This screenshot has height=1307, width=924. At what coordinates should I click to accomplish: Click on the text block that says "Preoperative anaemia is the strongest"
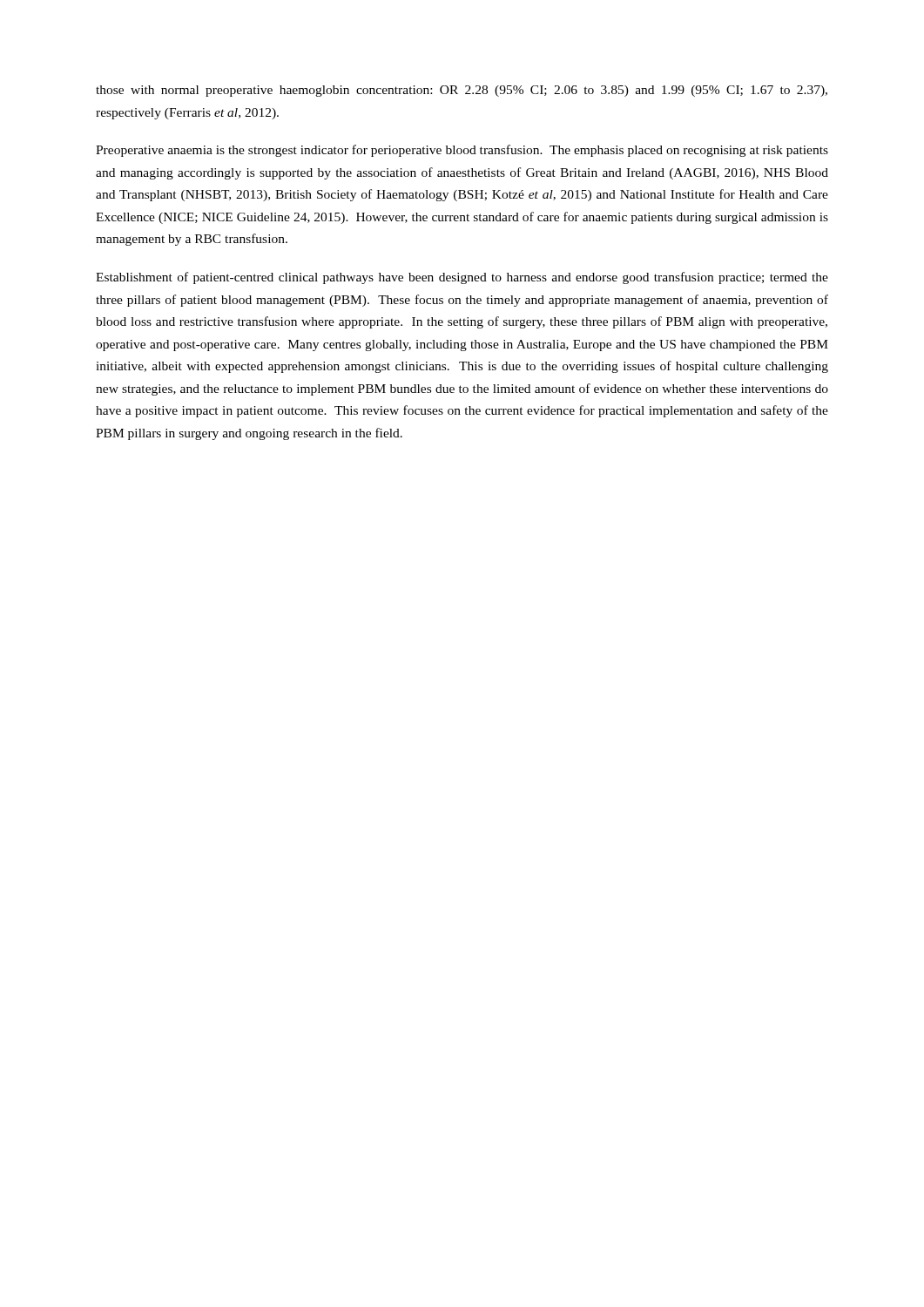pos(462,194)
